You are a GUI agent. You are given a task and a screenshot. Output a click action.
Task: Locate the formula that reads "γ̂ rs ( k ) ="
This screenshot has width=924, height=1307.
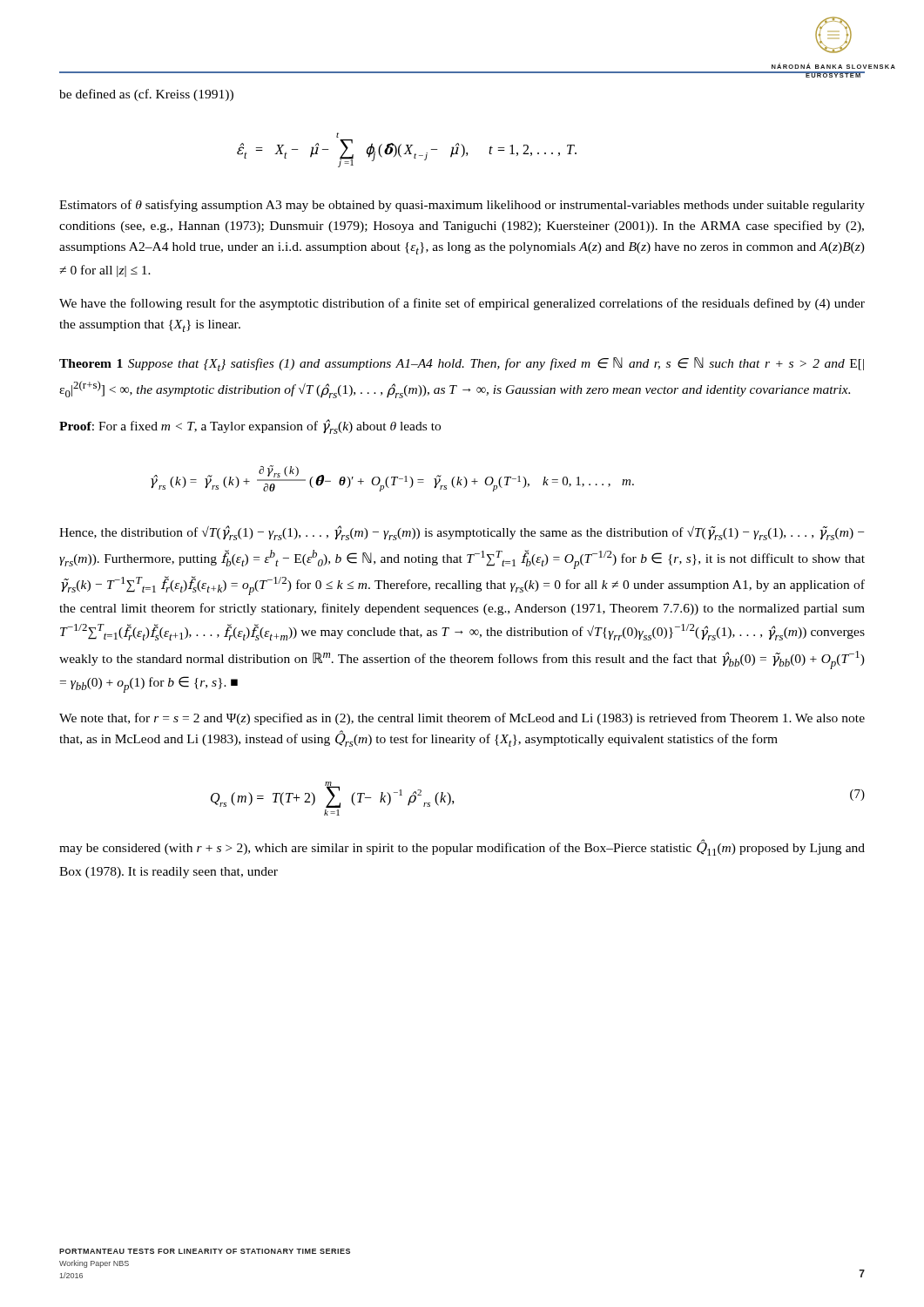click(462, 477)
